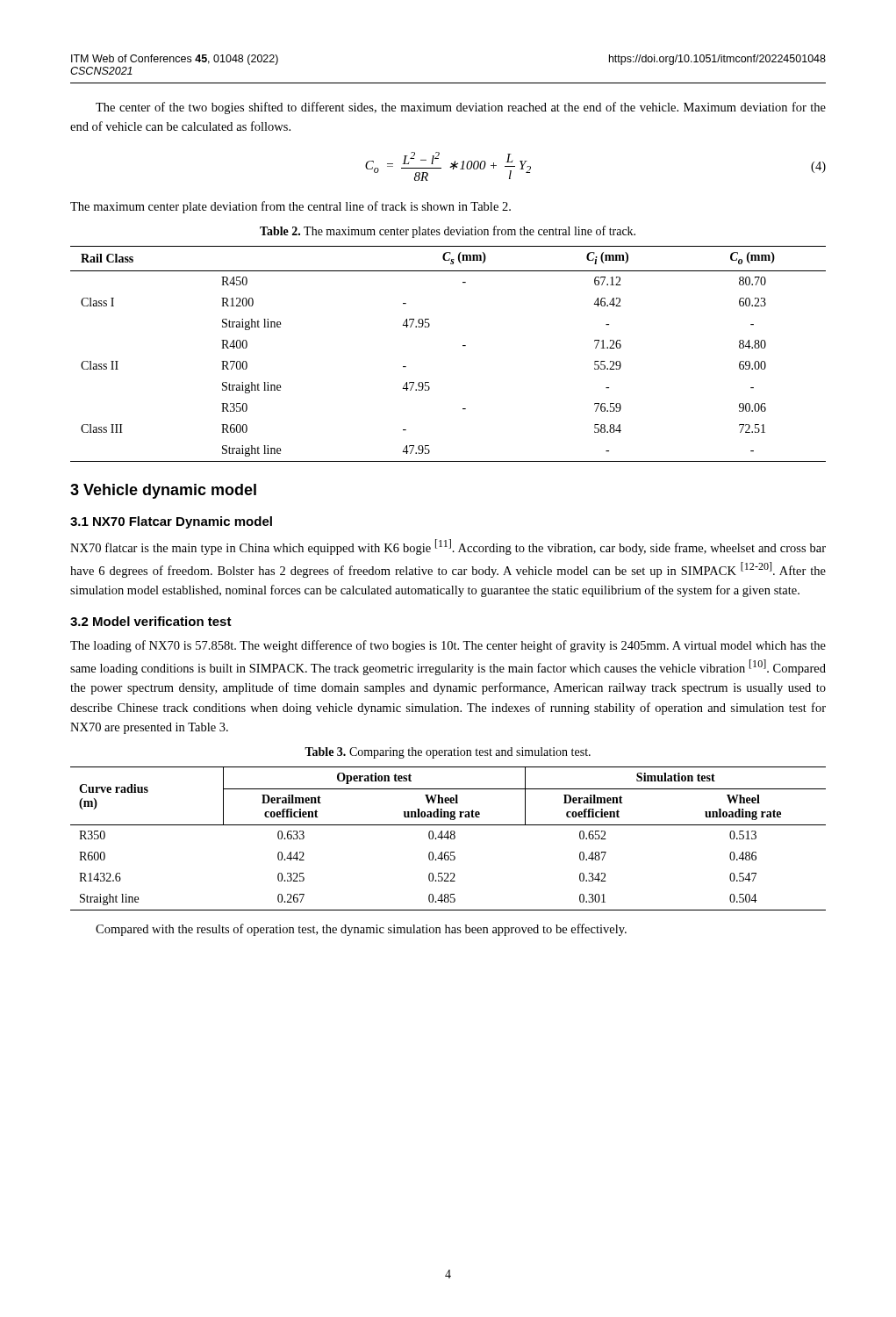Locate the passage starting "The loading of NX70 is 57.858t."
This screenshot has height=1317, width=896.
(x=448, y=686)
